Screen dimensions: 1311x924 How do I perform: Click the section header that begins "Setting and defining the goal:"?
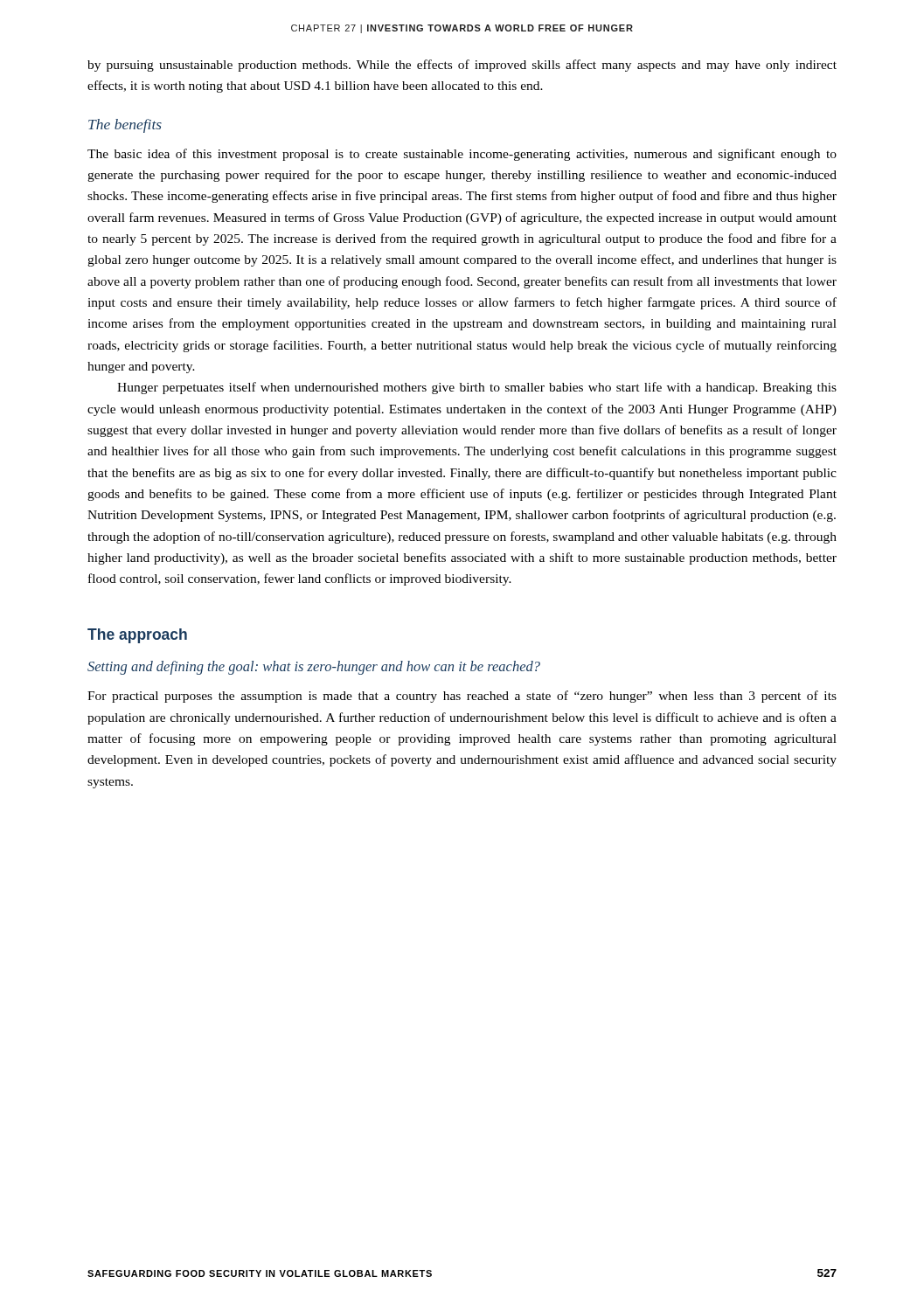(x=314, y=666)
